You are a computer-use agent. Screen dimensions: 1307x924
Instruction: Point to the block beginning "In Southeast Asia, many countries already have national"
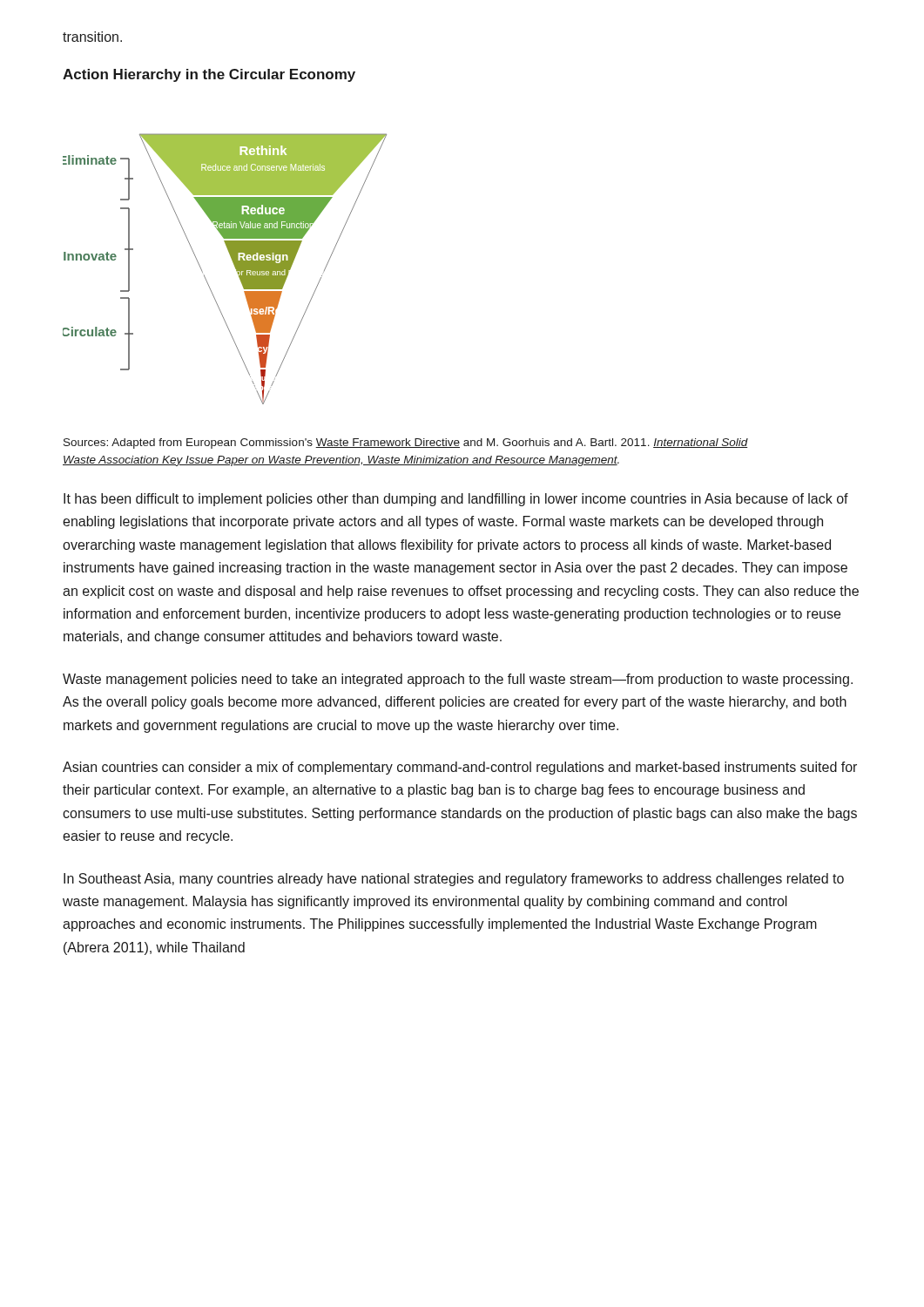(x=453, y=913)
